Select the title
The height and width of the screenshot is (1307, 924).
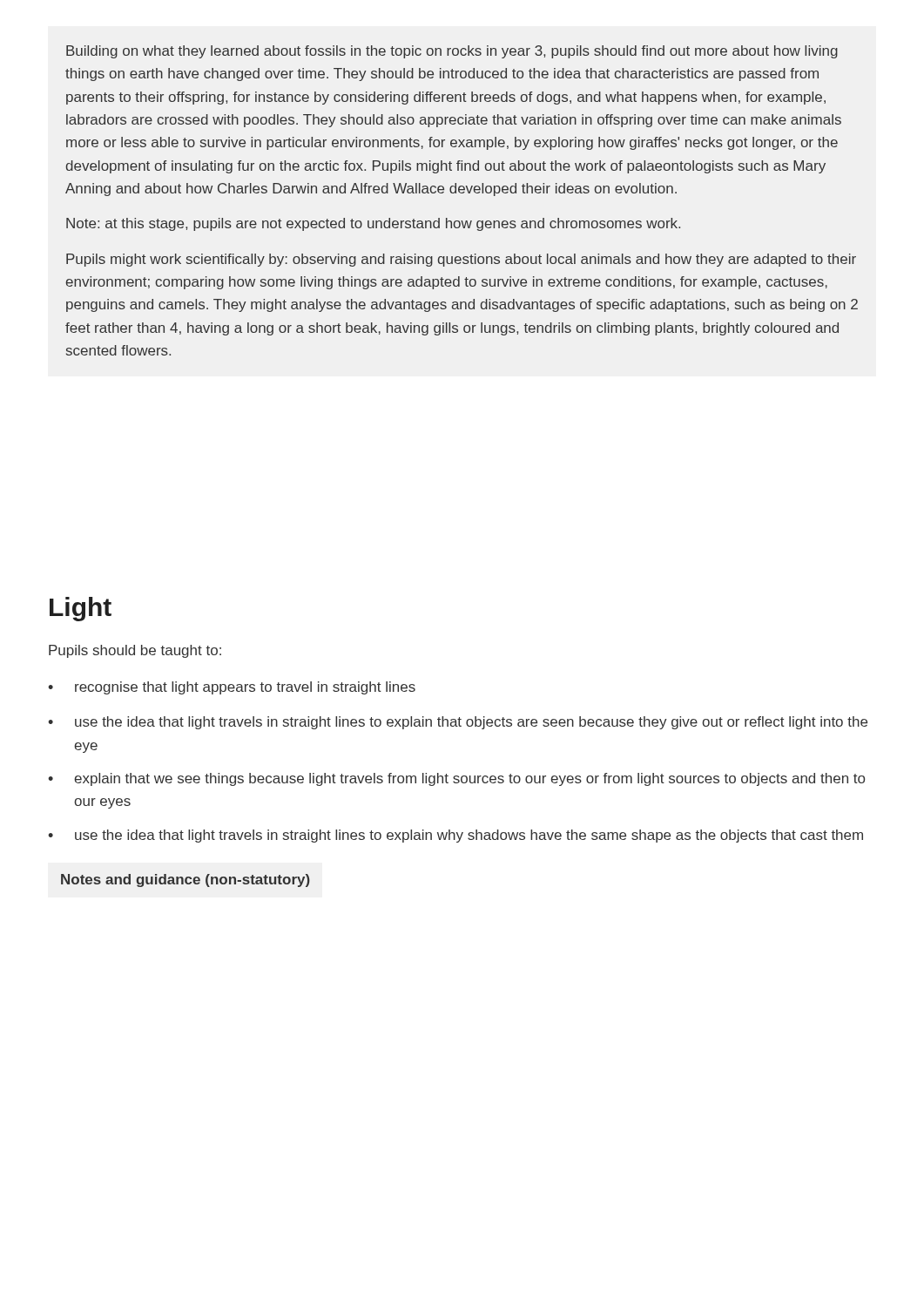click(80, 607)
